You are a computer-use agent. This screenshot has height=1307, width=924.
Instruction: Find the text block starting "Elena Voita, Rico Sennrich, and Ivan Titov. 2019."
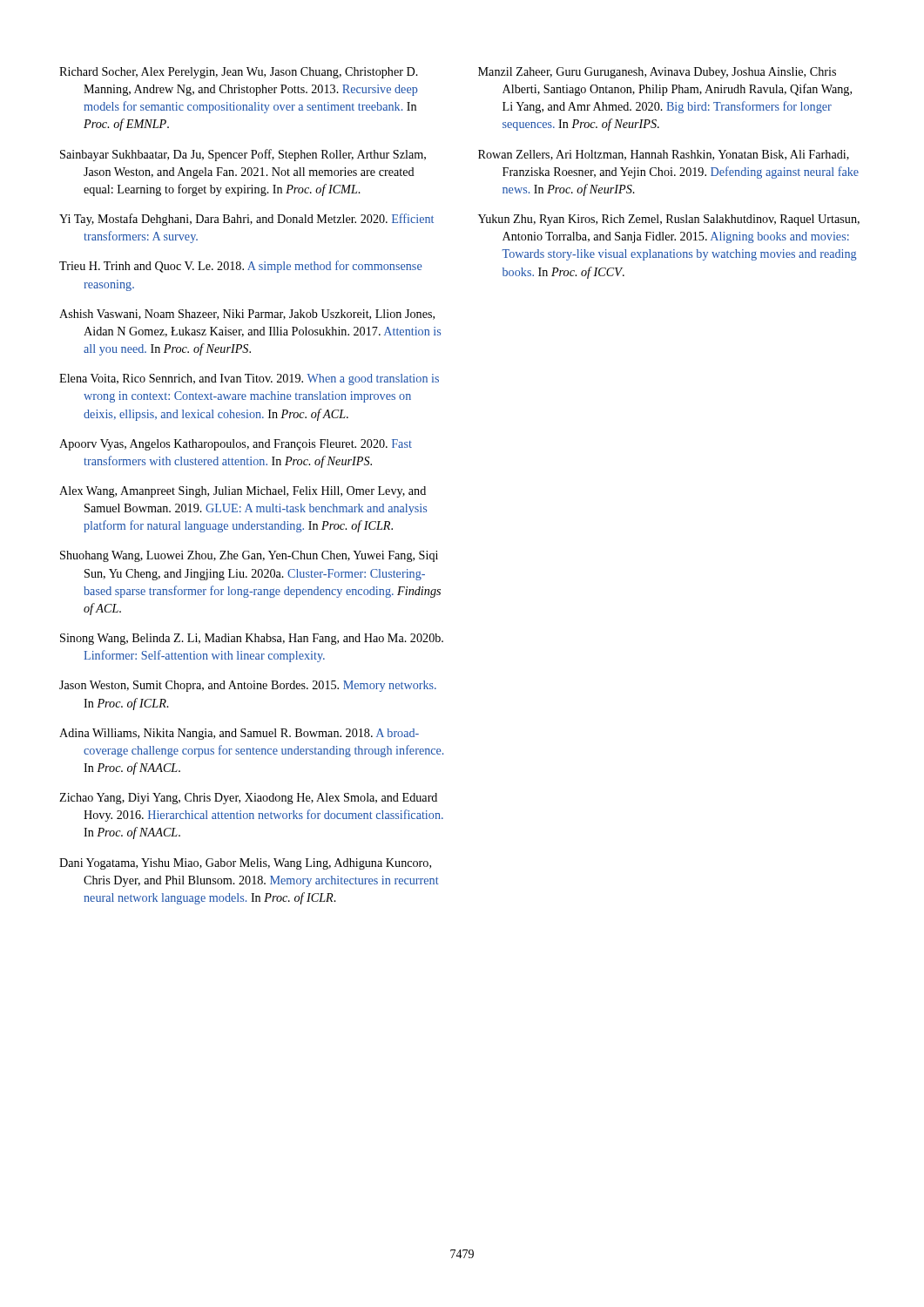pos(249,396)
